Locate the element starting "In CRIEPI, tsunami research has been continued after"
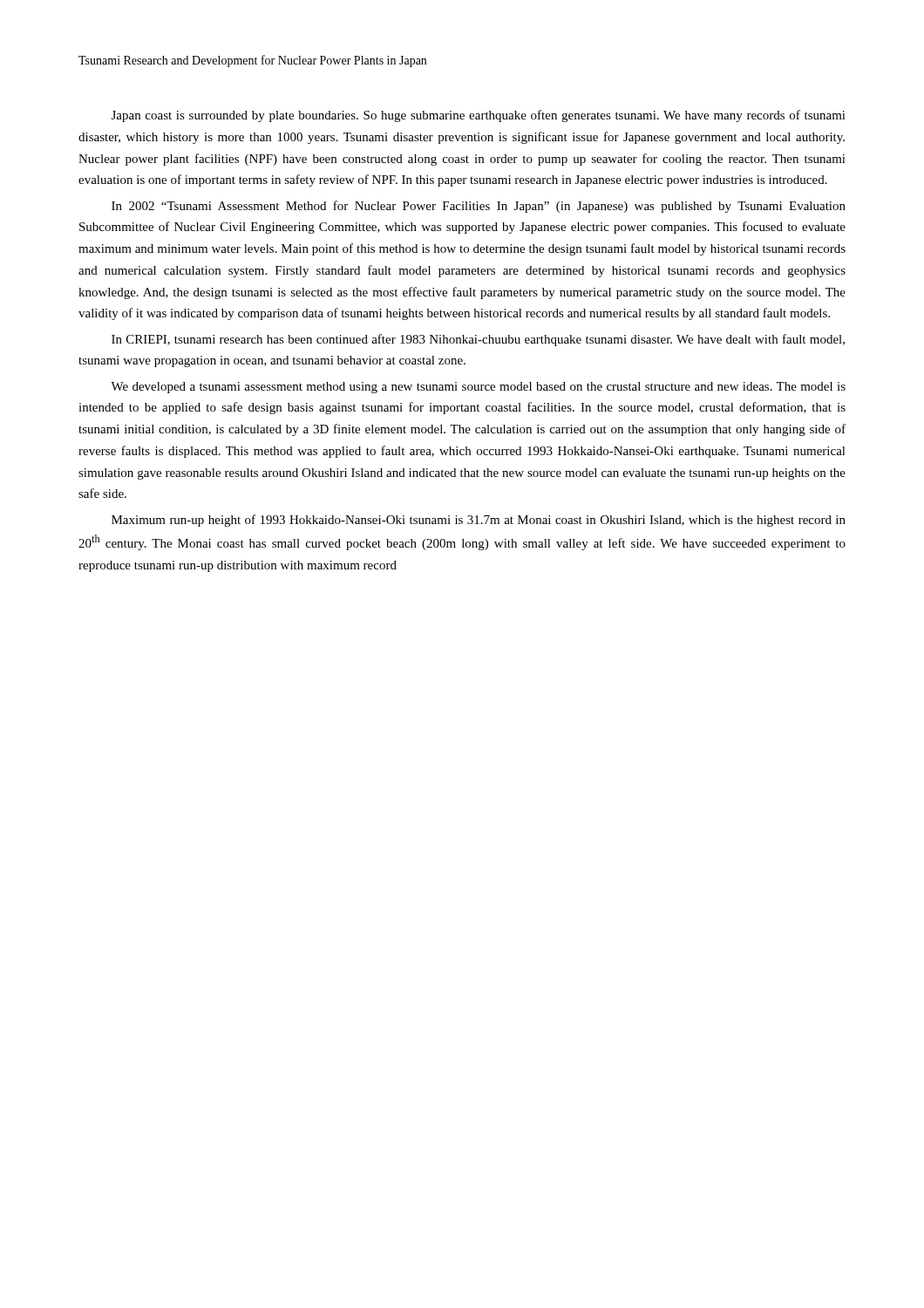This screenshot has height=1308, width=924. [x=462, y=350]
